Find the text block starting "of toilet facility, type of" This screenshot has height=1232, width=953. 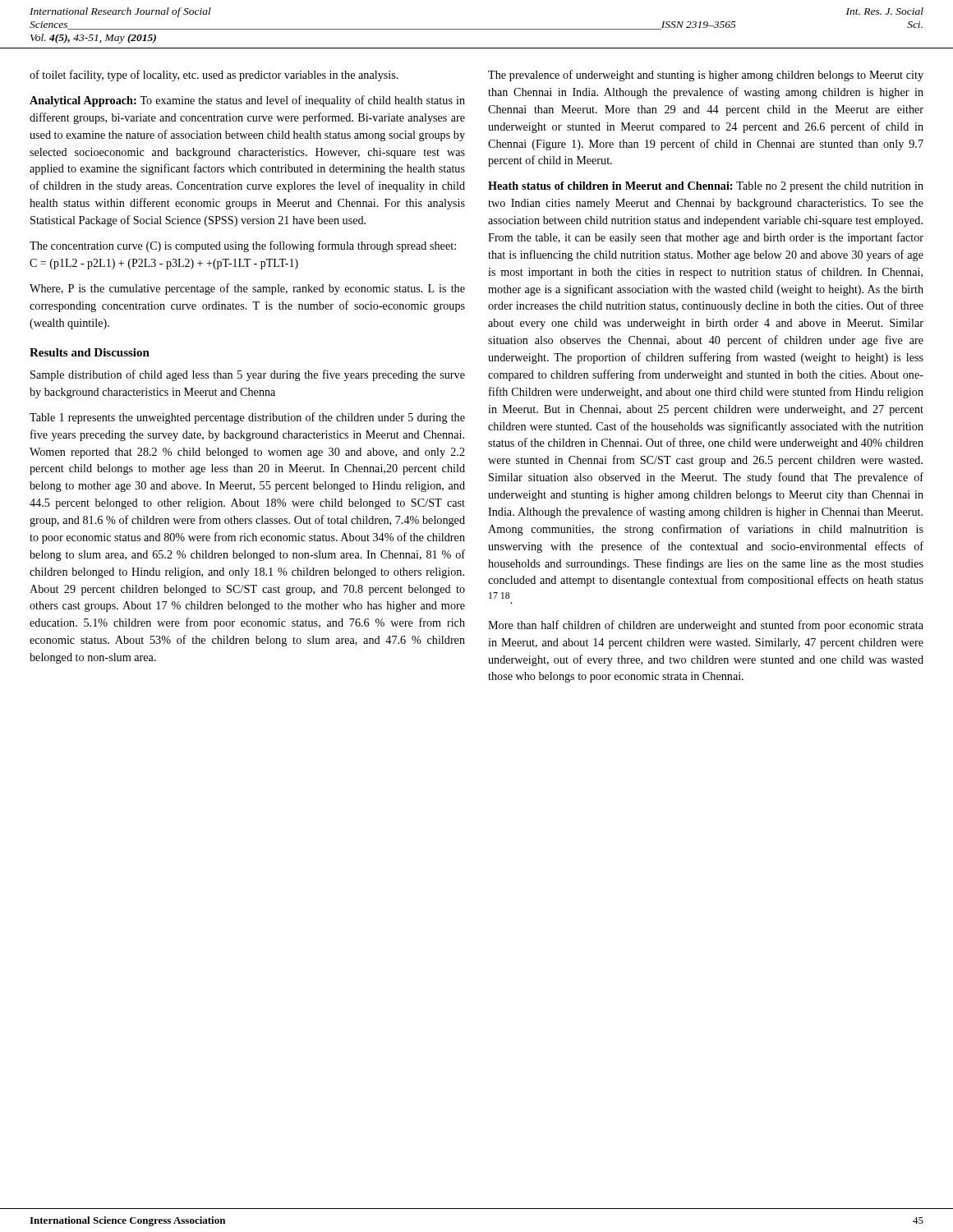click(x=214, y=75)
